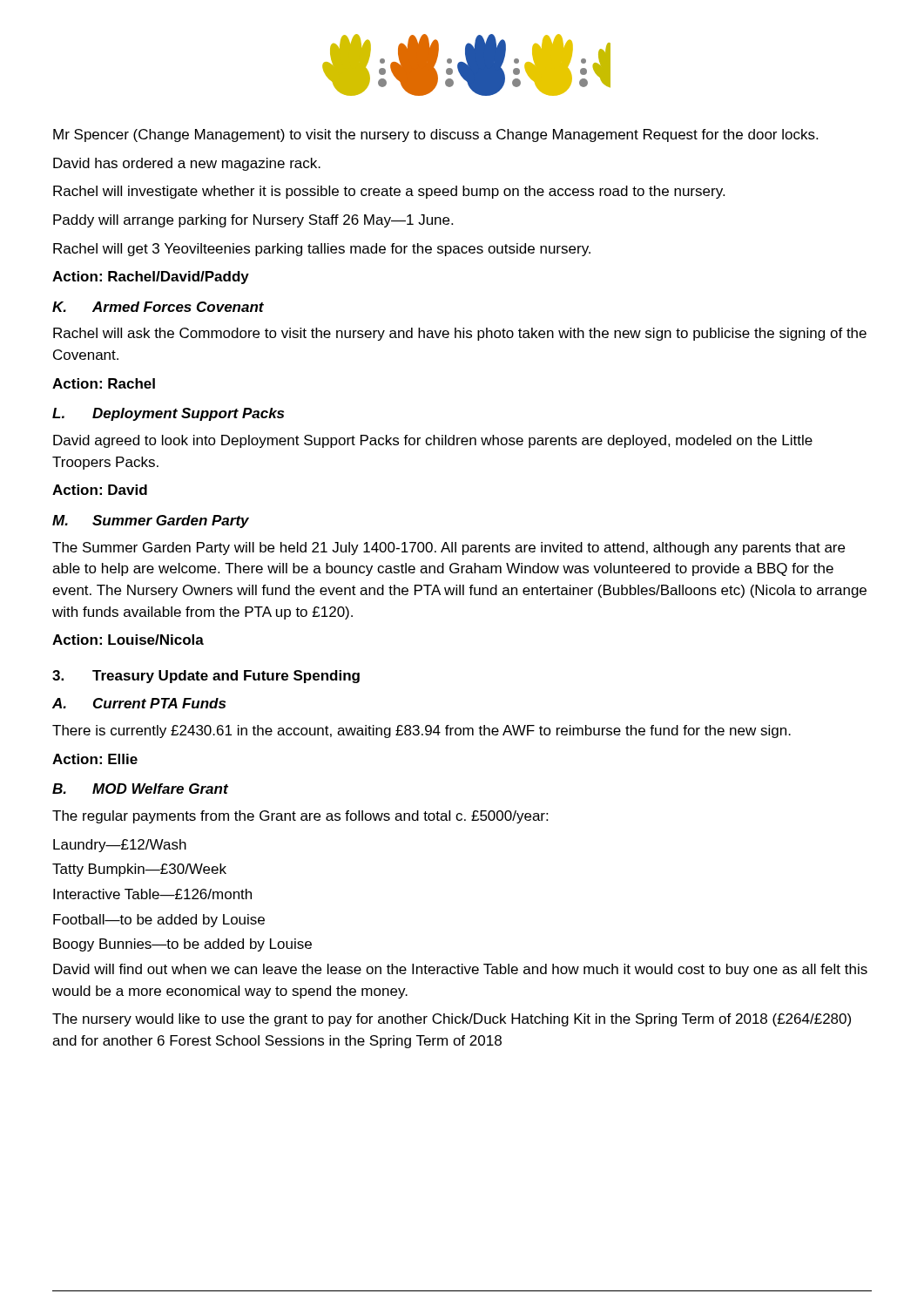Screen dimensions: 1307x924
Task: Find the section header that says "3.Treasury Update and Future Spending"
Action: click(206, 677)
